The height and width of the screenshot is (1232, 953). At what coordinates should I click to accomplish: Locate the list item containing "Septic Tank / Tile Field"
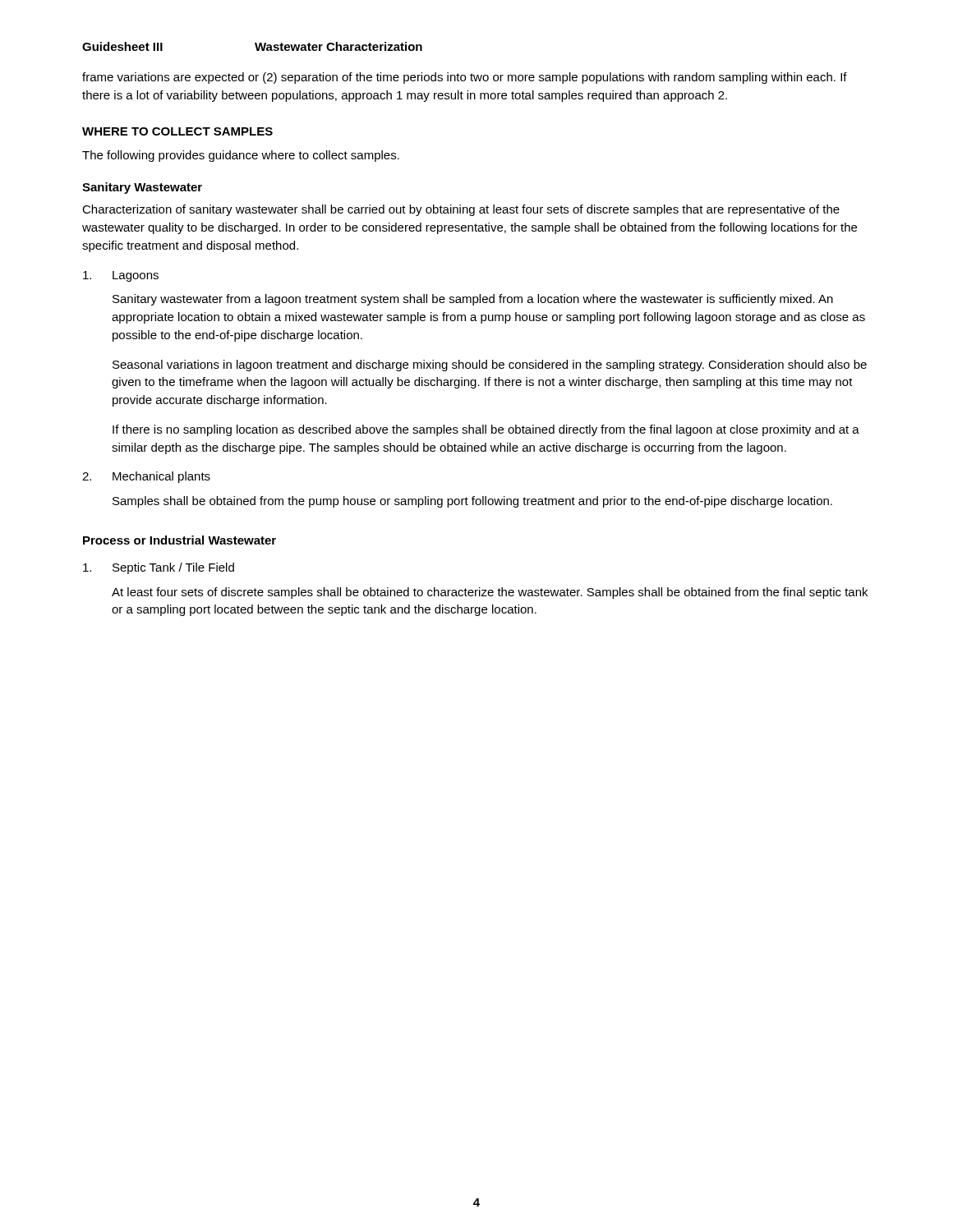[158, 567]
